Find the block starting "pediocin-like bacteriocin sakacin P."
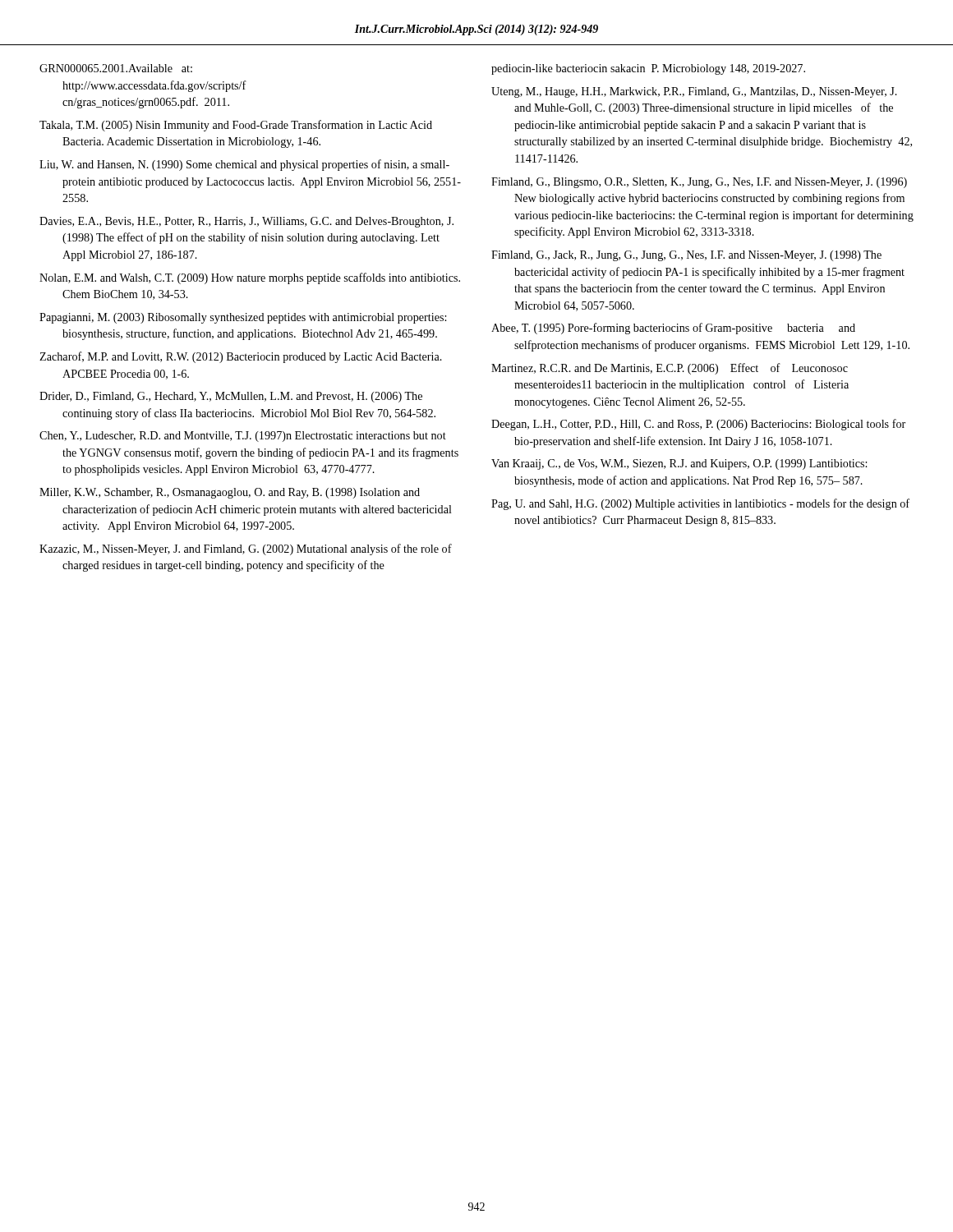 pos(649,68)
